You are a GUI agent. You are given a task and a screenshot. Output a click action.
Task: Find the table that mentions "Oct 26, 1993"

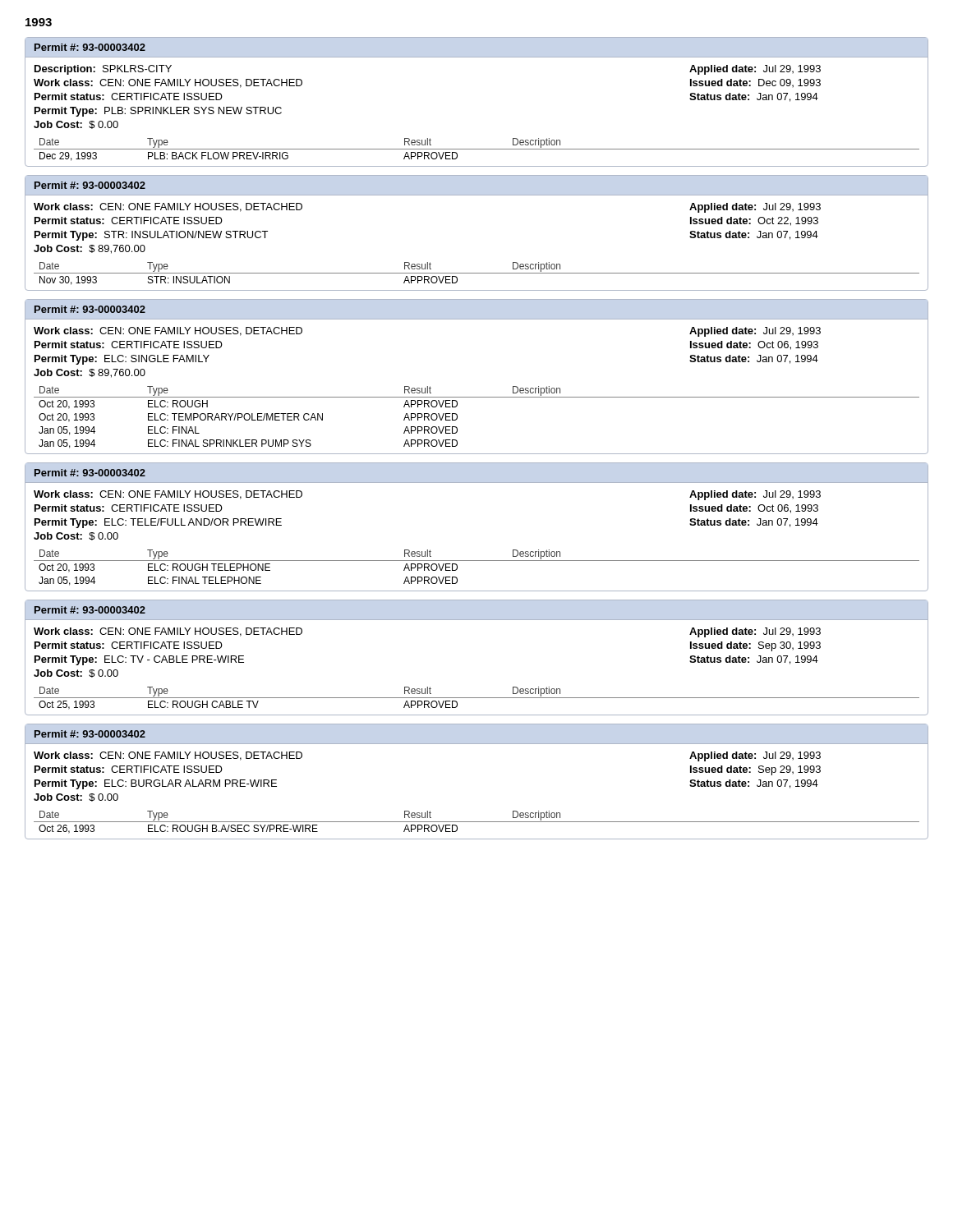click(x=476, y=781)
